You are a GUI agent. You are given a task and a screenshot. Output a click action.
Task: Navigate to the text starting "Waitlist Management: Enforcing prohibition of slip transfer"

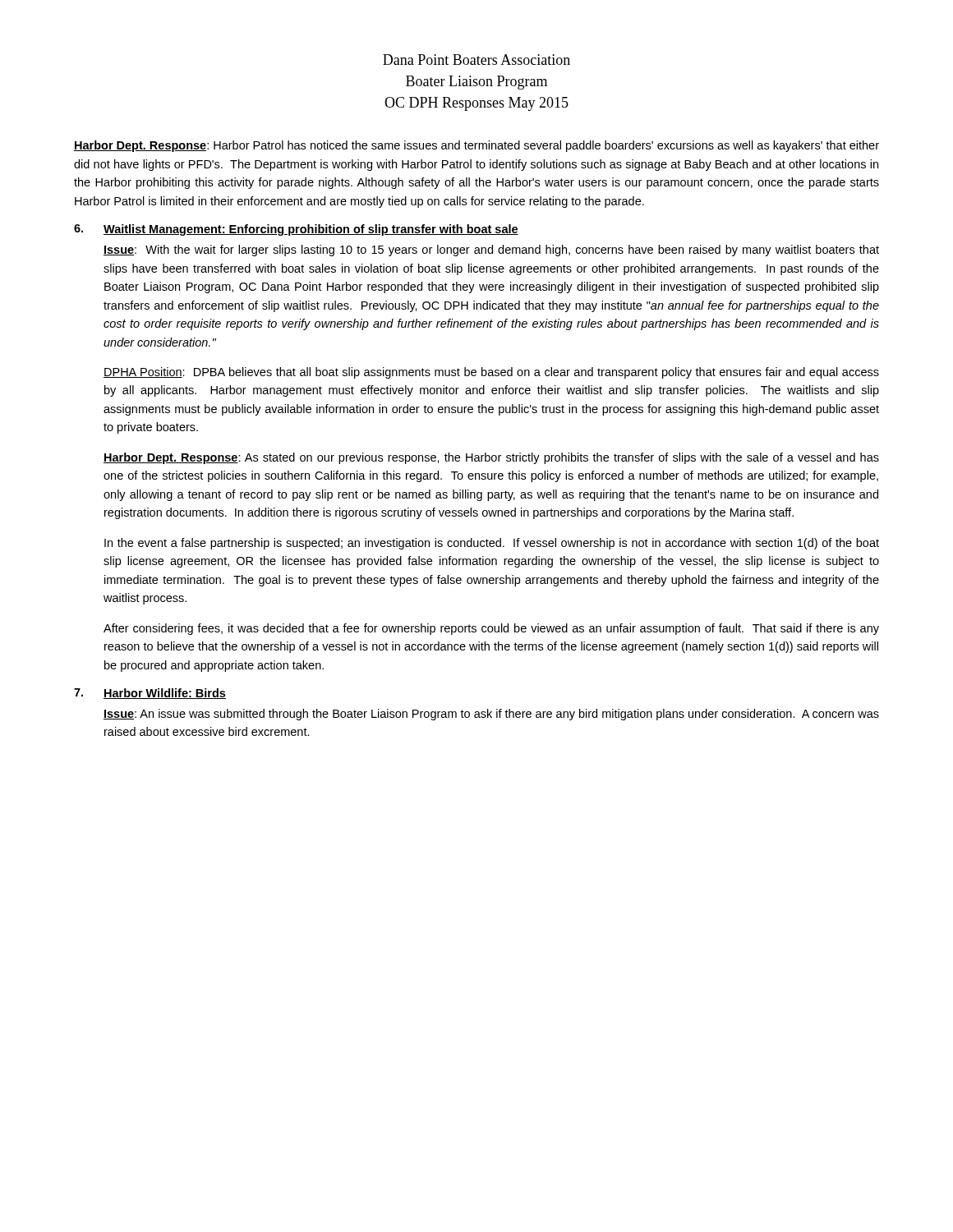tap(311, 229)
